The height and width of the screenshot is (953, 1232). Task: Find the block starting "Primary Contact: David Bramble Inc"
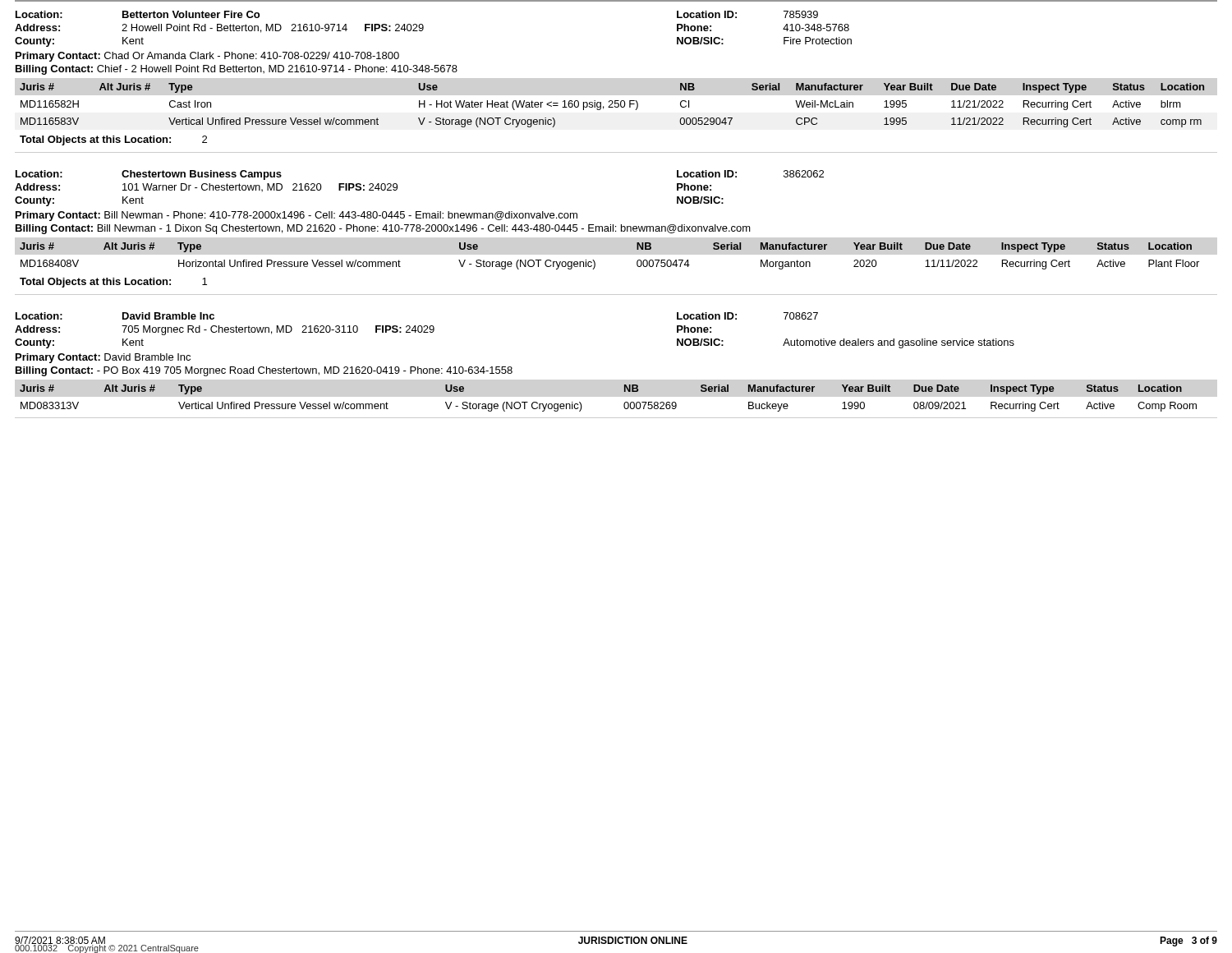tap(103, 357)
